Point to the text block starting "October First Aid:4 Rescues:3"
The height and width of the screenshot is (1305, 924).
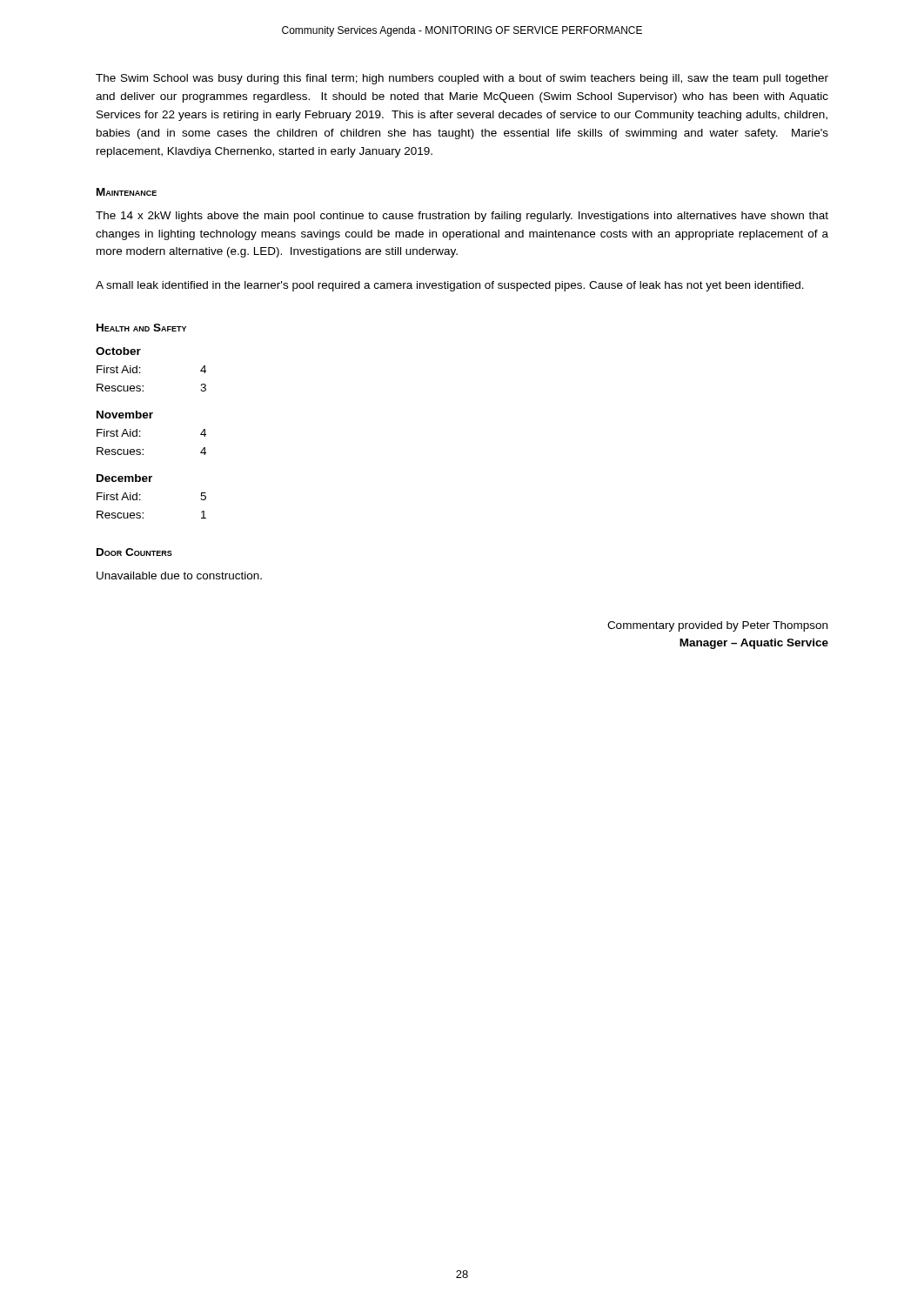pos(118,351)
